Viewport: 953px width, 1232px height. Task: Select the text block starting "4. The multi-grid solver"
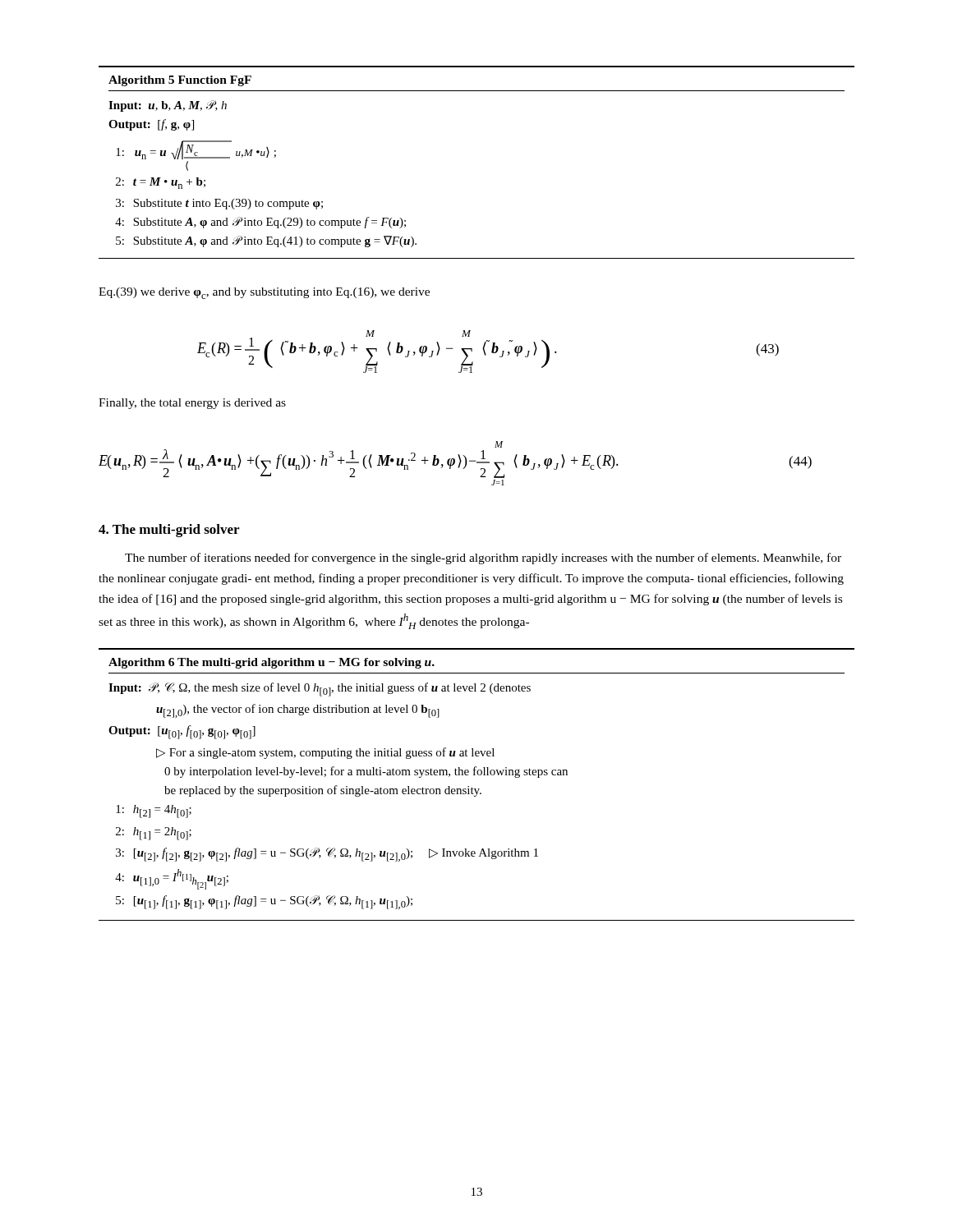pyautogui.click(x=169, y=530)
